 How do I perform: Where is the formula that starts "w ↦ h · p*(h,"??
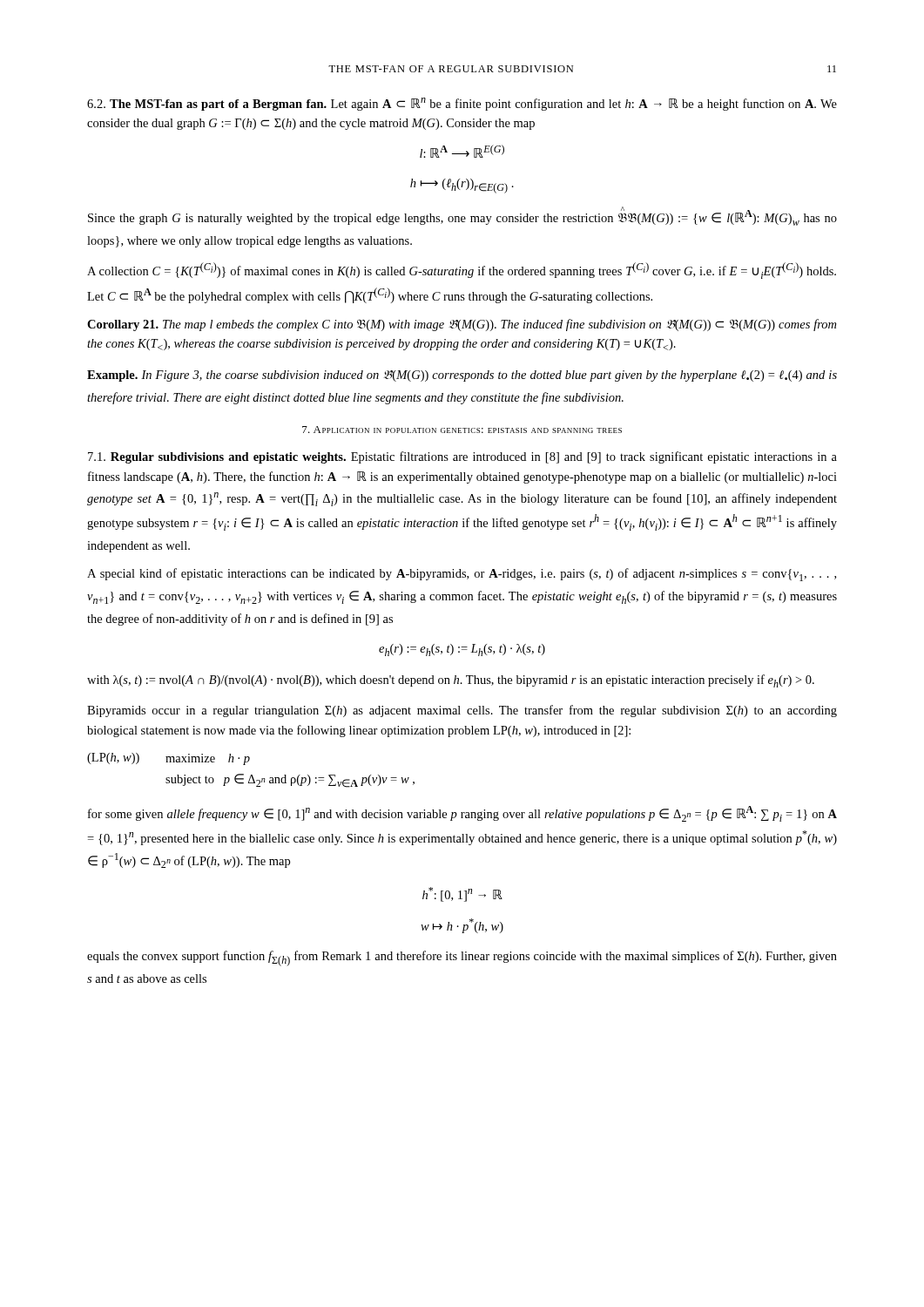[462, 924]
